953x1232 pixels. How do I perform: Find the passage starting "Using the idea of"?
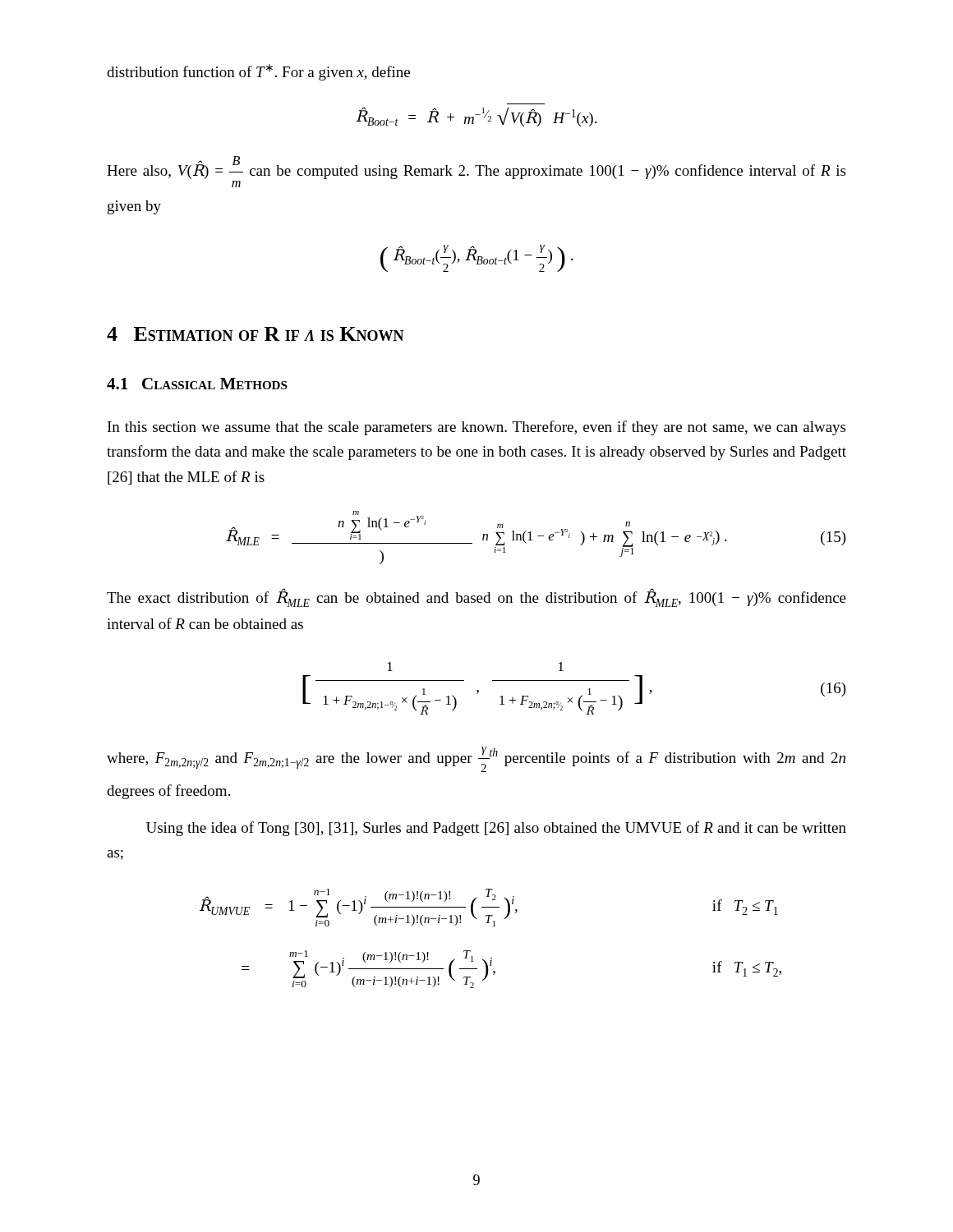[476, 840]
